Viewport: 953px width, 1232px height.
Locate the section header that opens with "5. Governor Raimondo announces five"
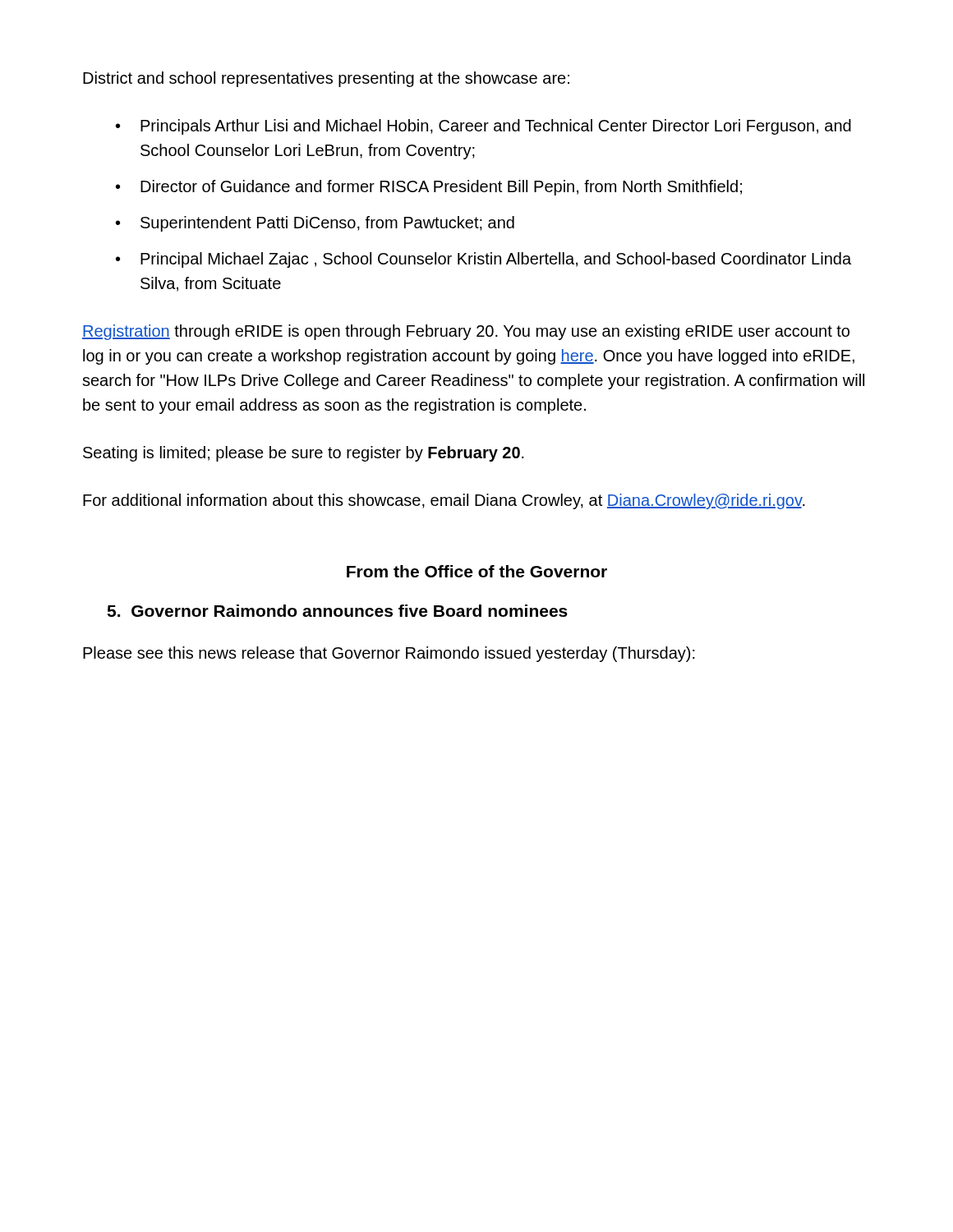point(337,611)
